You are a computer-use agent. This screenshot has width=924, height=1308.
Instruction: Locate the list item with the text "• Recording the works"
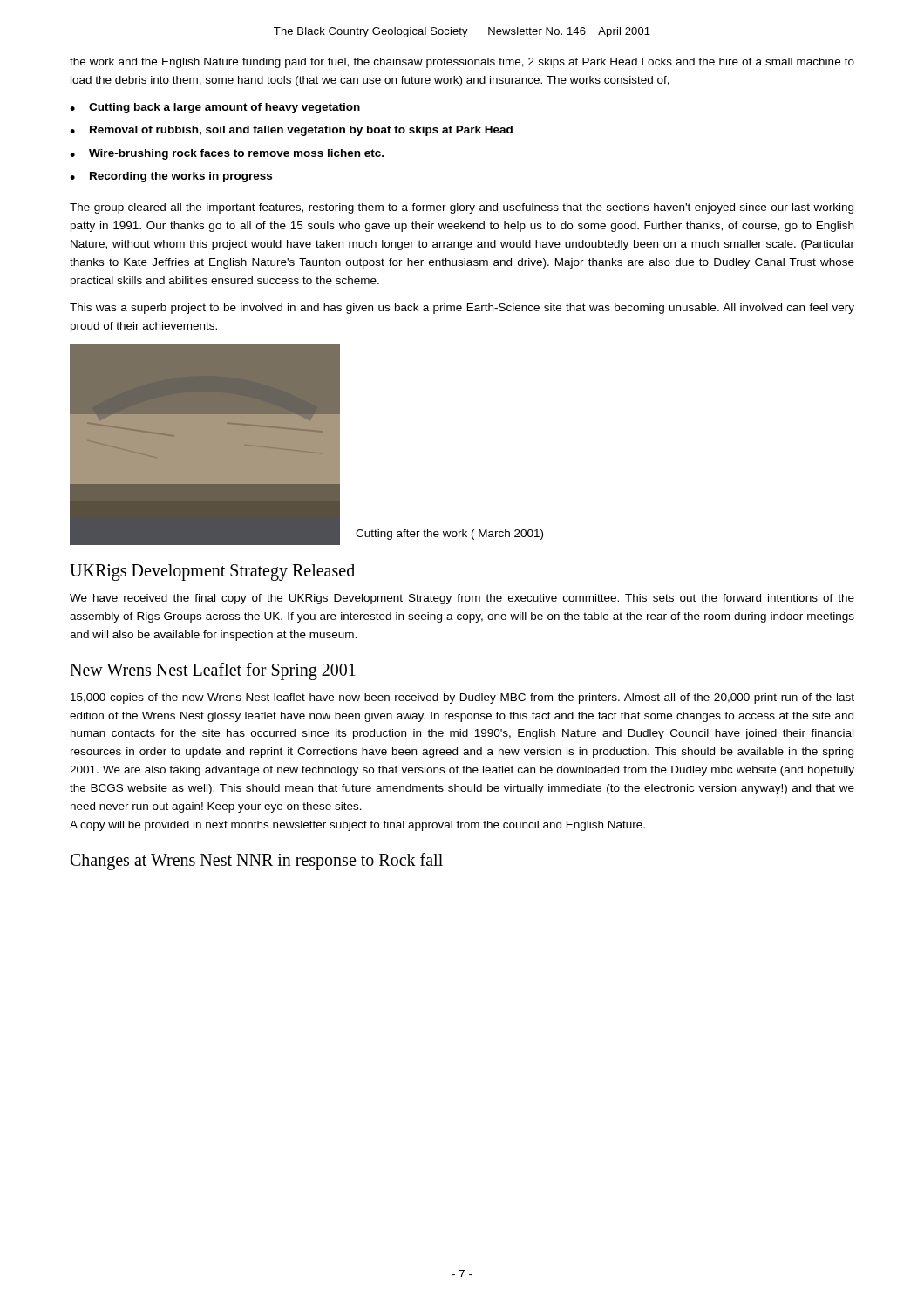point(171,177)
